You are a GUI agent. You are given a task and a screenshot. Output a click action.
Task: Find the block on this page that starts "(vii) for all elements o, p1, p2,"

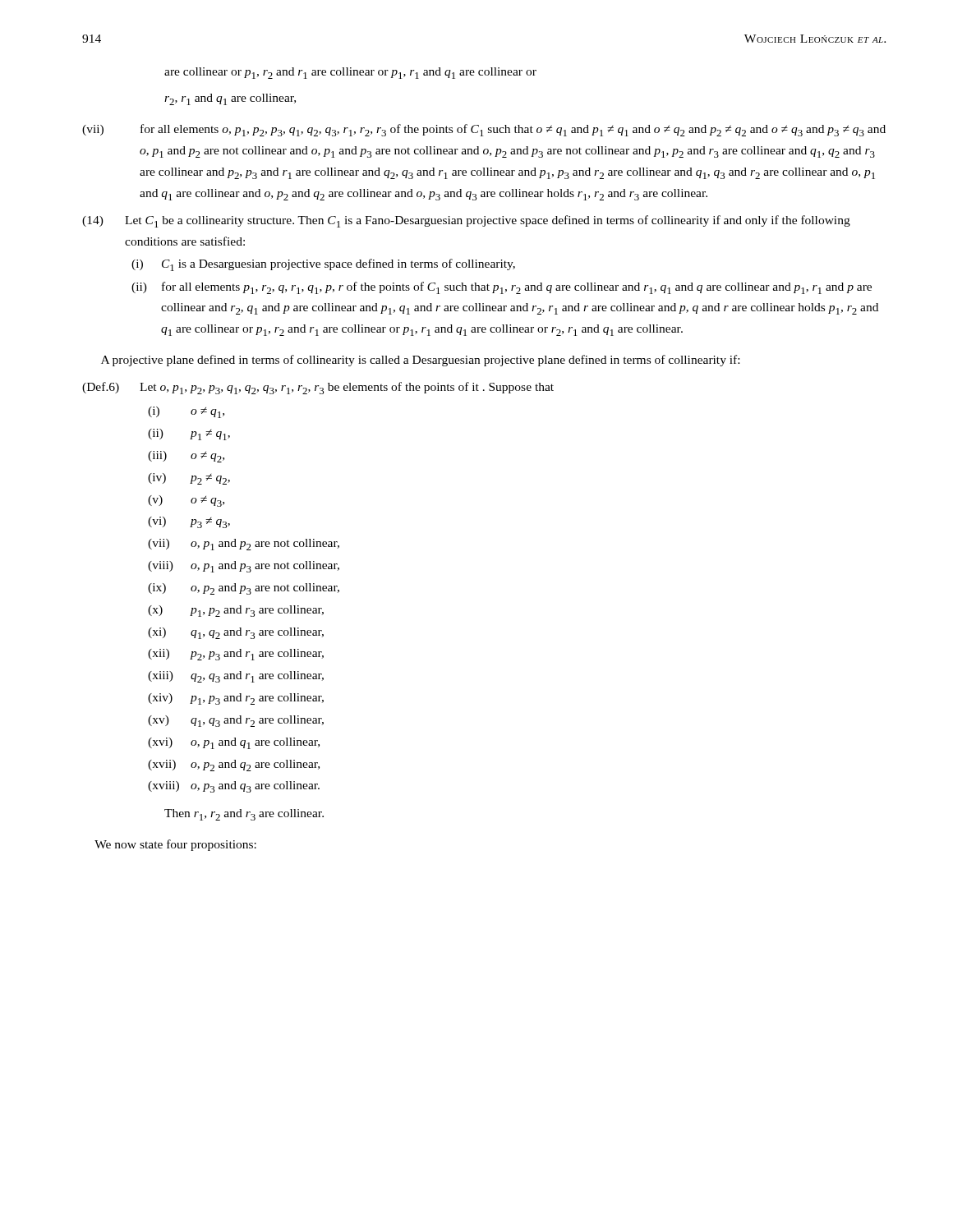[x=485, y=162]
